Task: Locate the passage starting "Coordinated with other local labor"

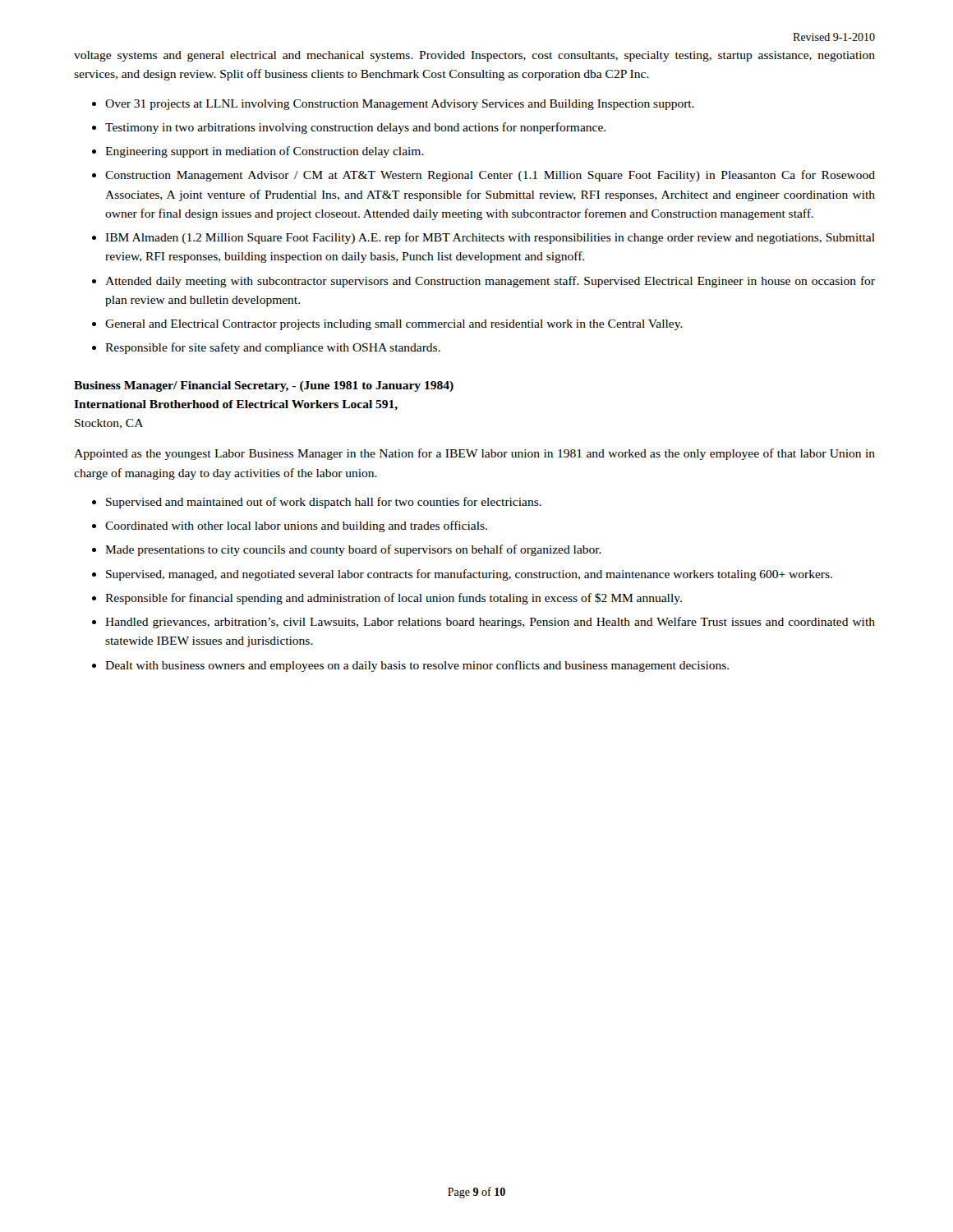Action: pyautogui.click(x=297, y=525)
